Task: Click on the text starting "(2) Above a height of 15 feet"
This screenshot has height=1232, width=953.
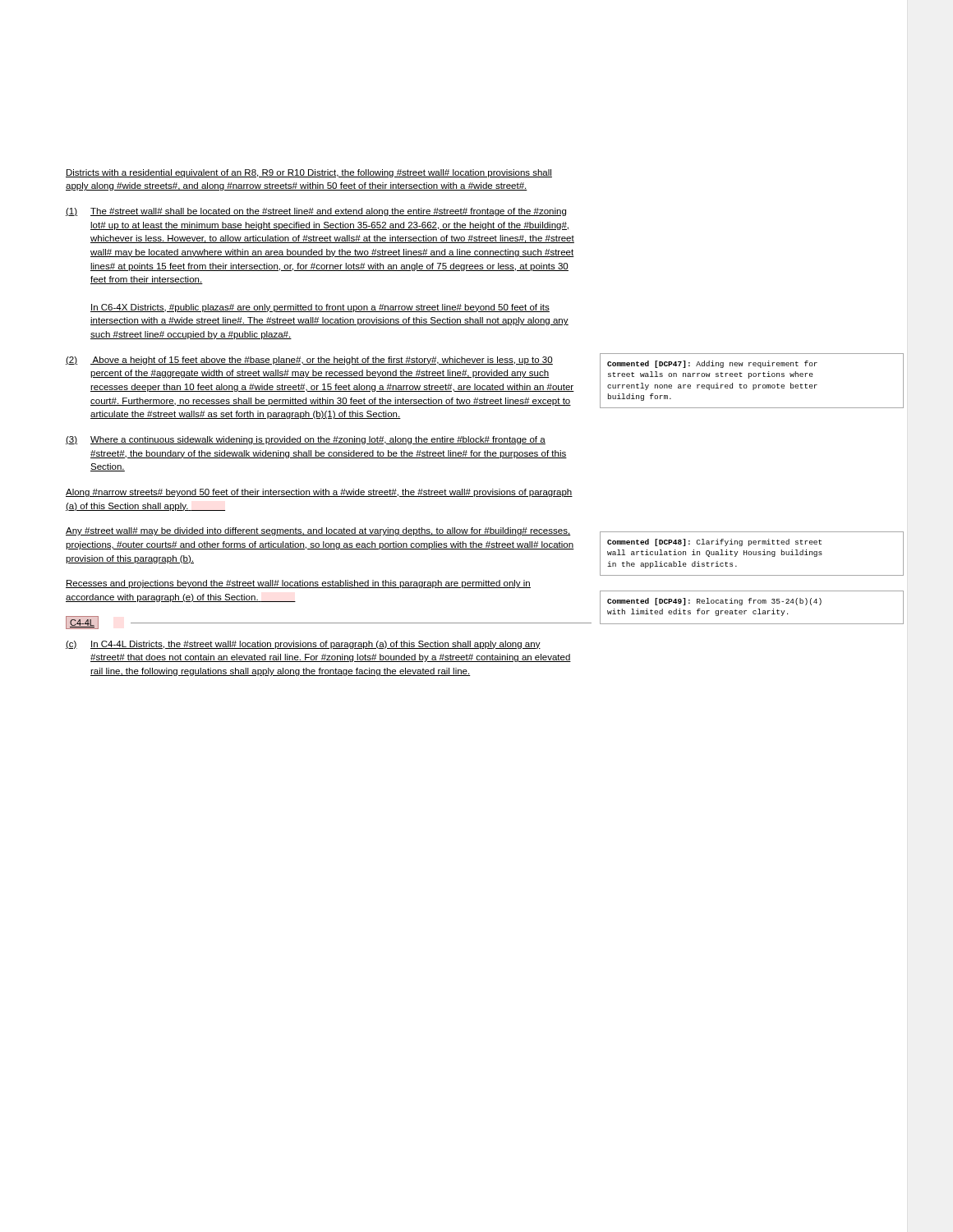Action: point(320,387)
